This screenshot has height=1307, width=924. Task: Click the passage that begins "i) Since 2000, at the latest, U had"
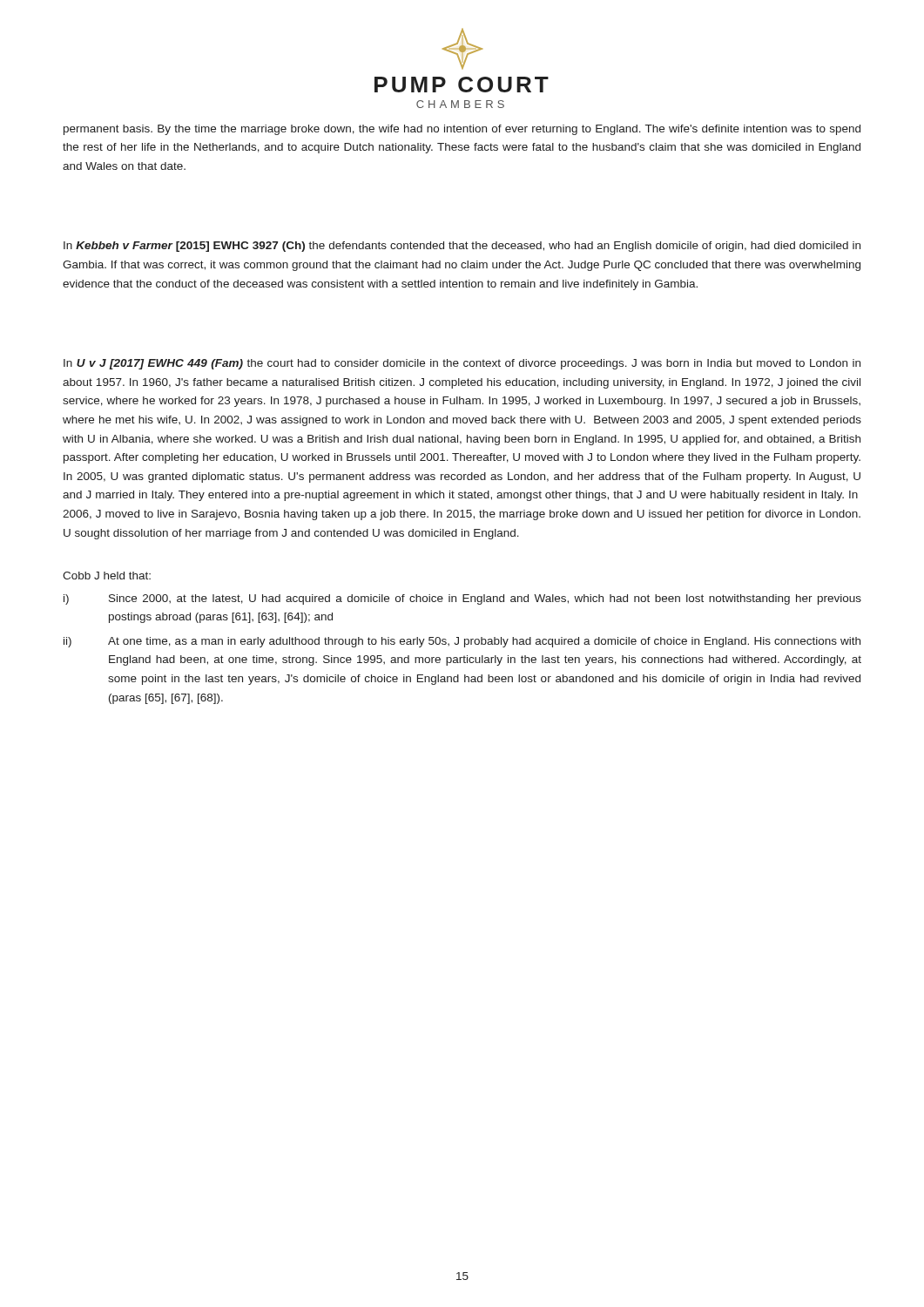click(x=462, y=608)
